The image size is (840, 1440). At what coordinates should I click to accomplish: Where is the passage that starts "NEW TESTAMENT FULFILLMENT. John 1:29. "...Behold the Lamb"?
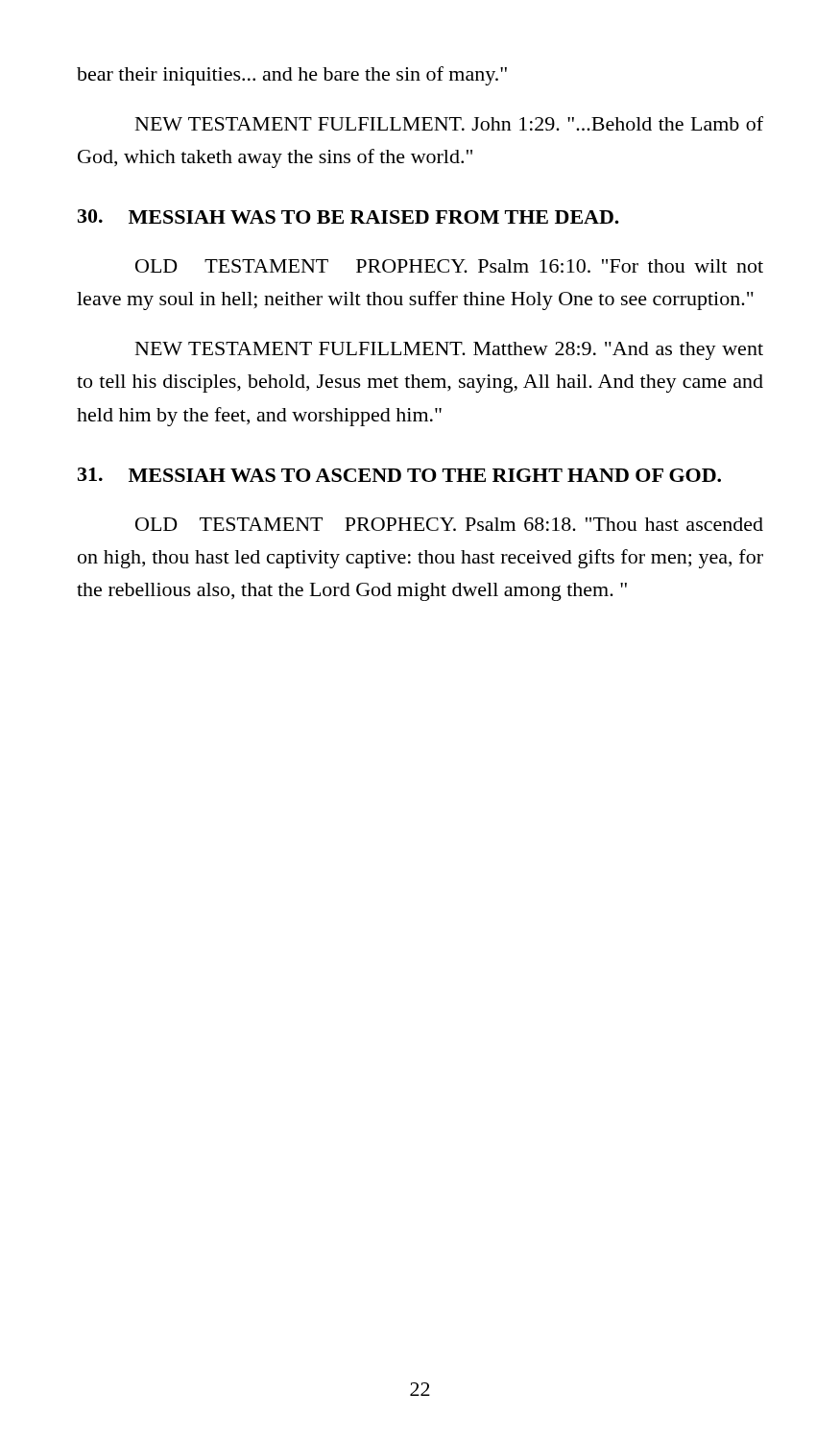tap(420, 140)
